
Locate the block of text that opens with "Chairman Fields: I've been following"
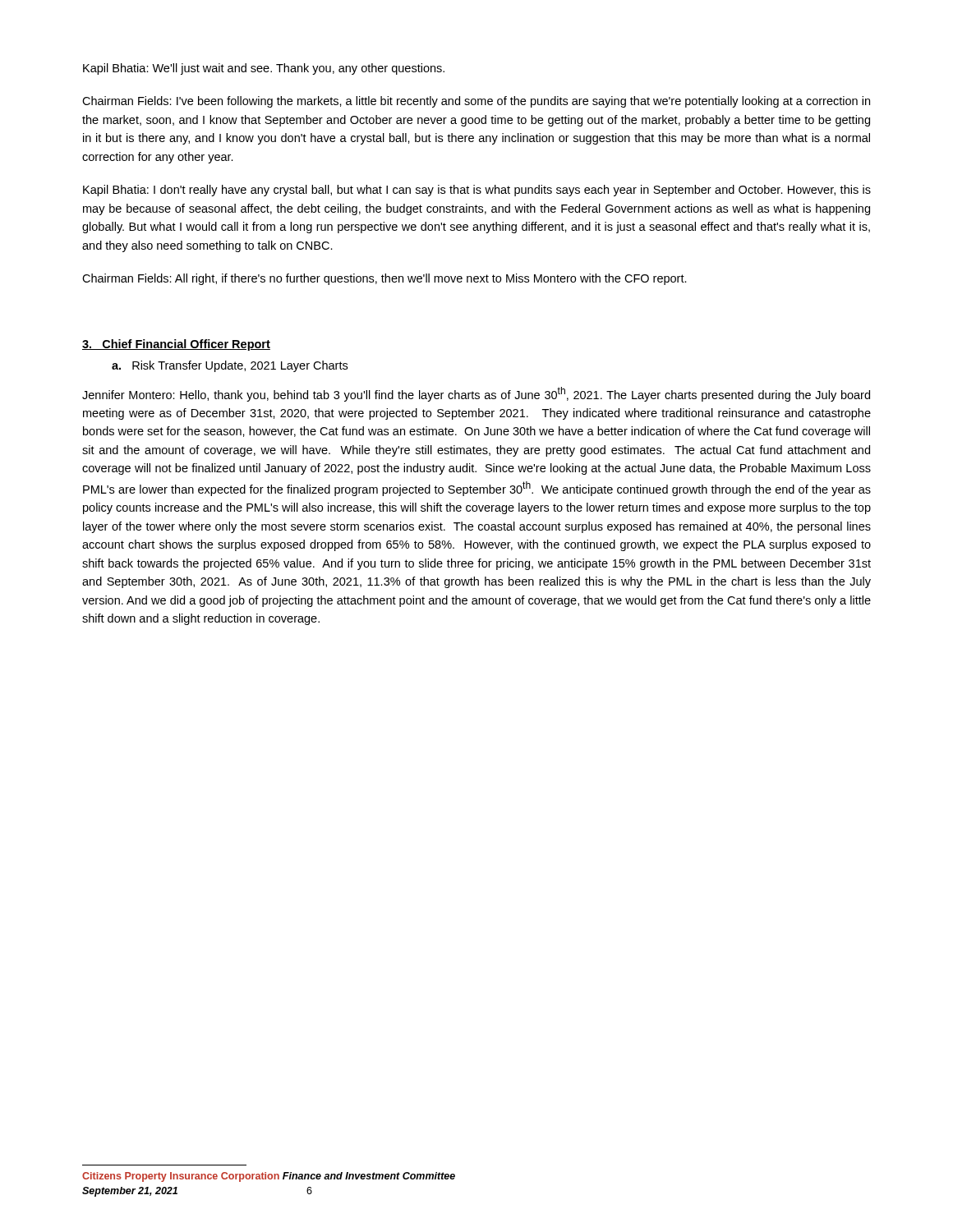[476, 129]
